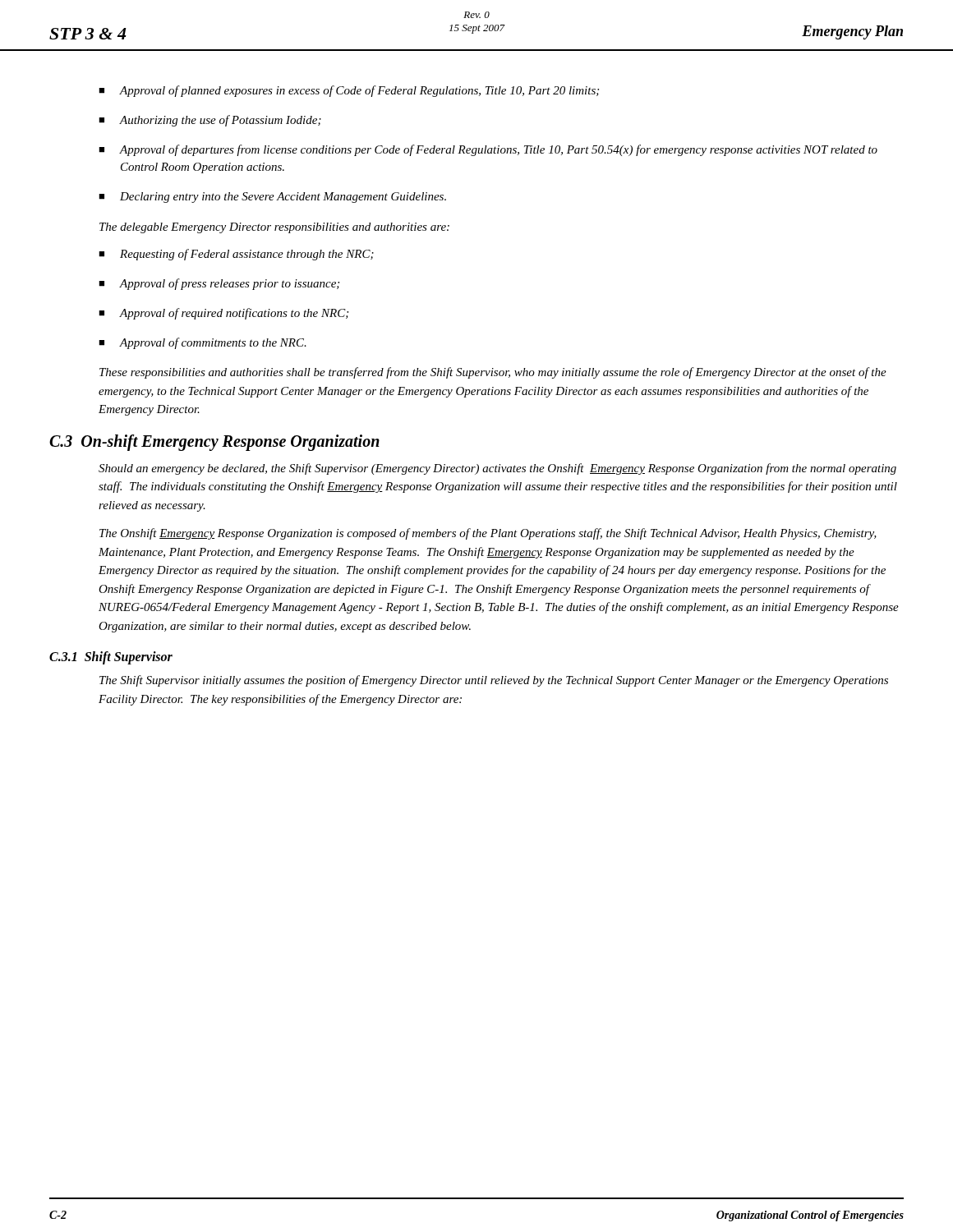The height and width of the screenshot is (1232, 953).
Task: Click on the text block that says "The Shift Supervisor initially assumes the position of"
Action: 494,689
